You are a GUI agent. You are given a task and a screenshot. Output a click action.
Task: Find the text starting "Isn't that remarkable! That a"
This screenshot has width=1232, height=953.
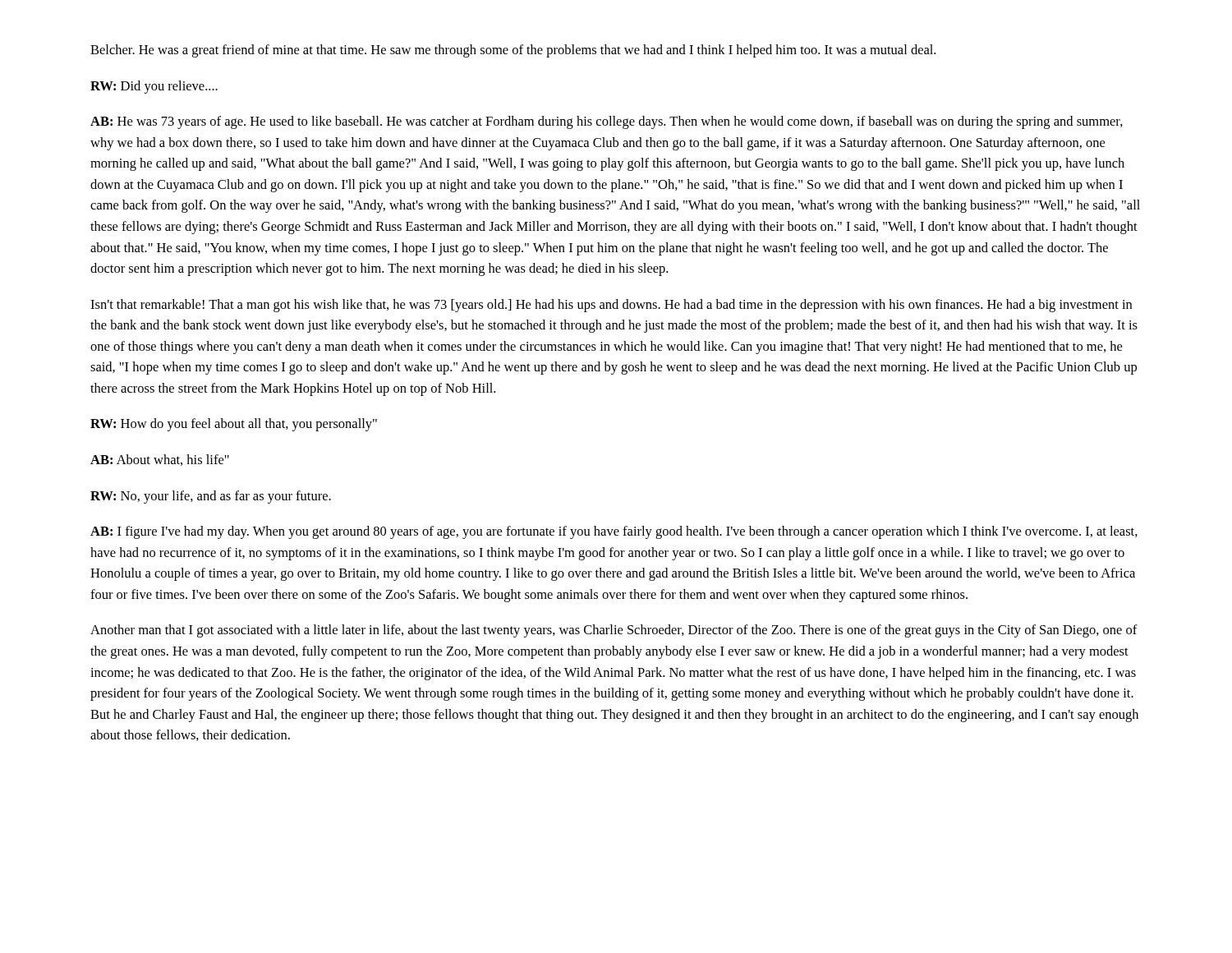(616, 346)
